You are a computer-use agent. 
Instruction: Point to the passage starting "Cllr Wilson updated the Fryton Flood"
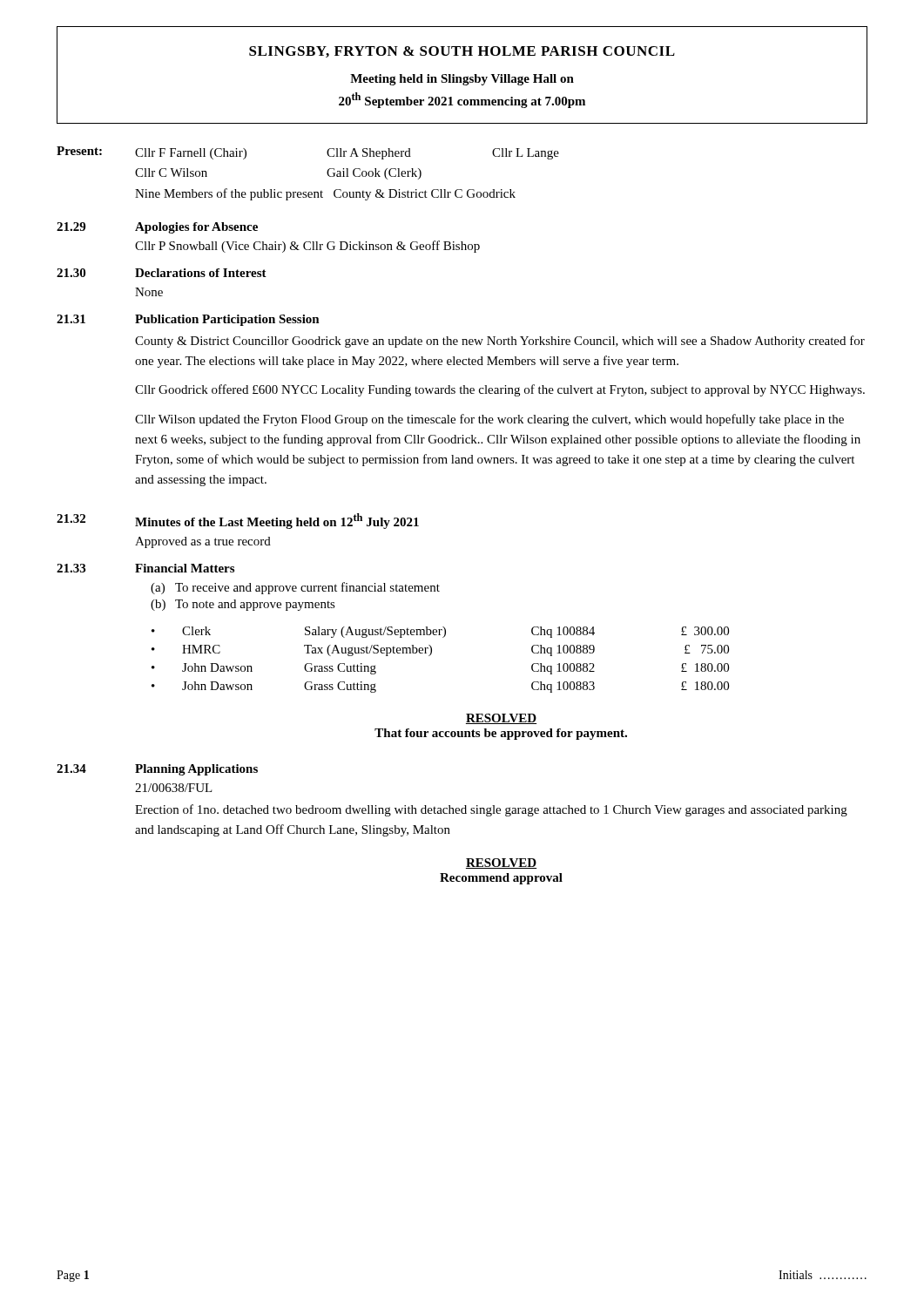498,449
